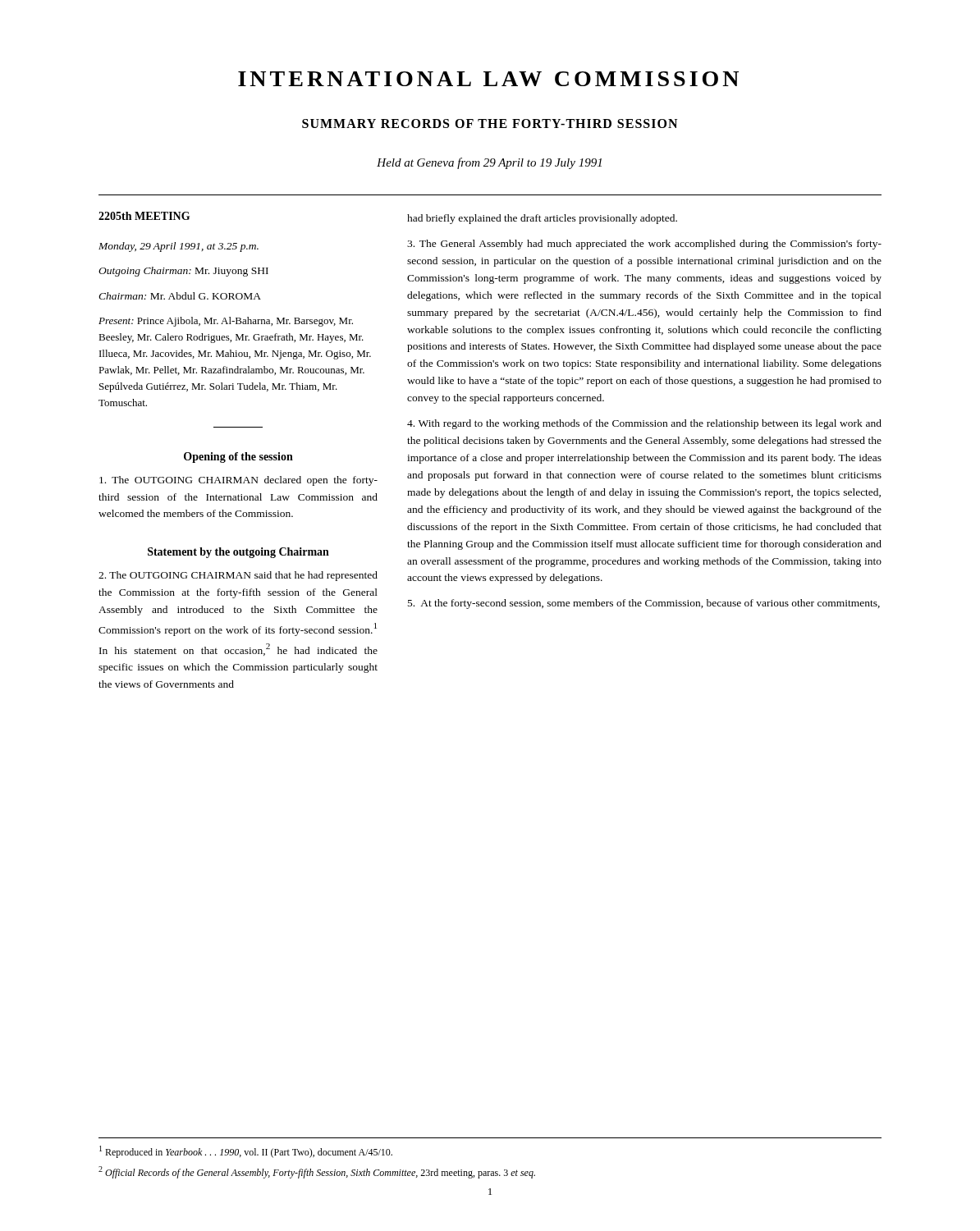
Task: Select the section header that reads "SUMMARY RECORDS OF"
Action: (490, 124)
